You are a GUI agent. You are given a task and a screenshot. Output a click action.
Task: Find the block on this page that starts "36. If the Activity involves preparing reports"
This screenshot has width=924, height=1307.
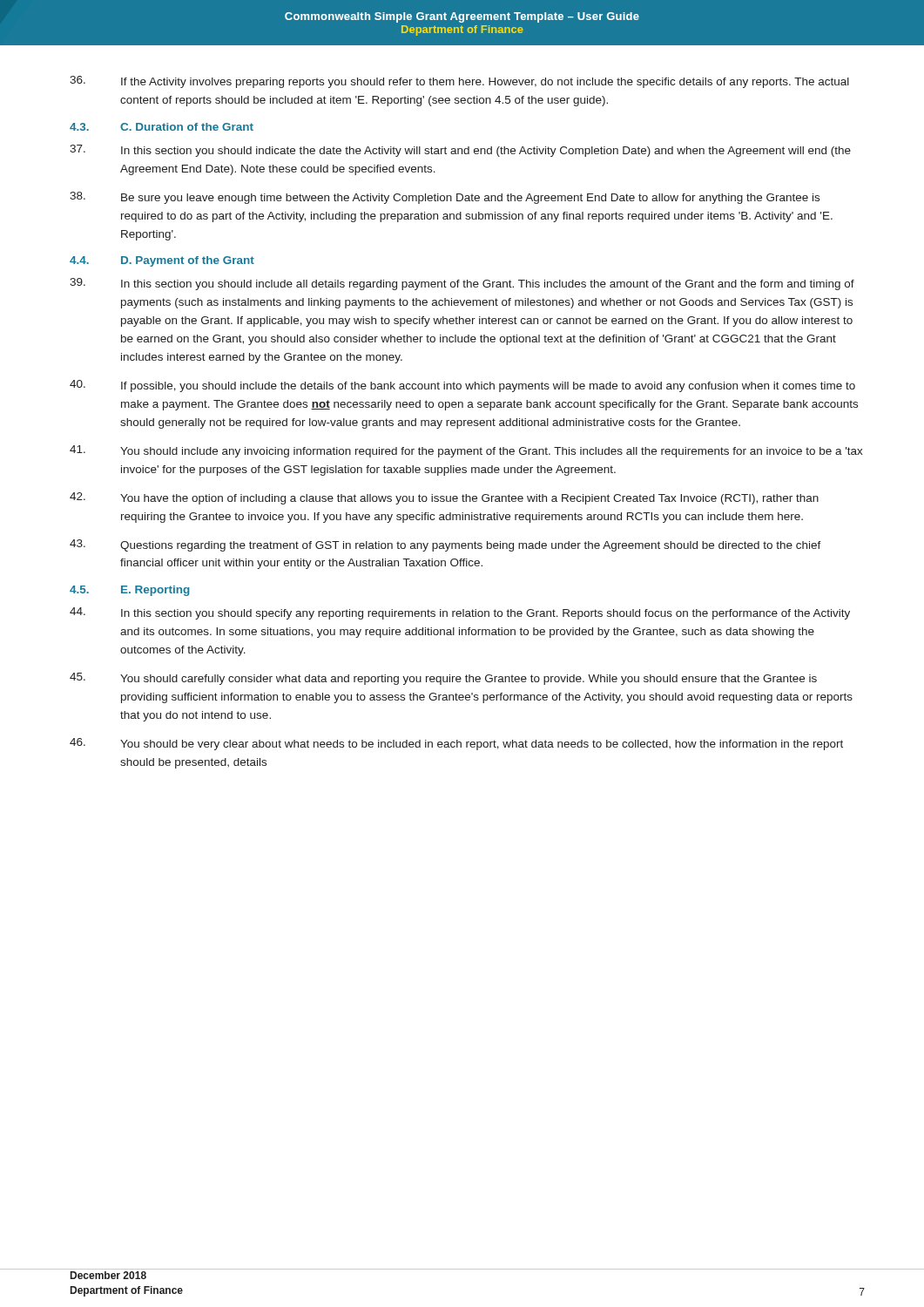[467, 91]
